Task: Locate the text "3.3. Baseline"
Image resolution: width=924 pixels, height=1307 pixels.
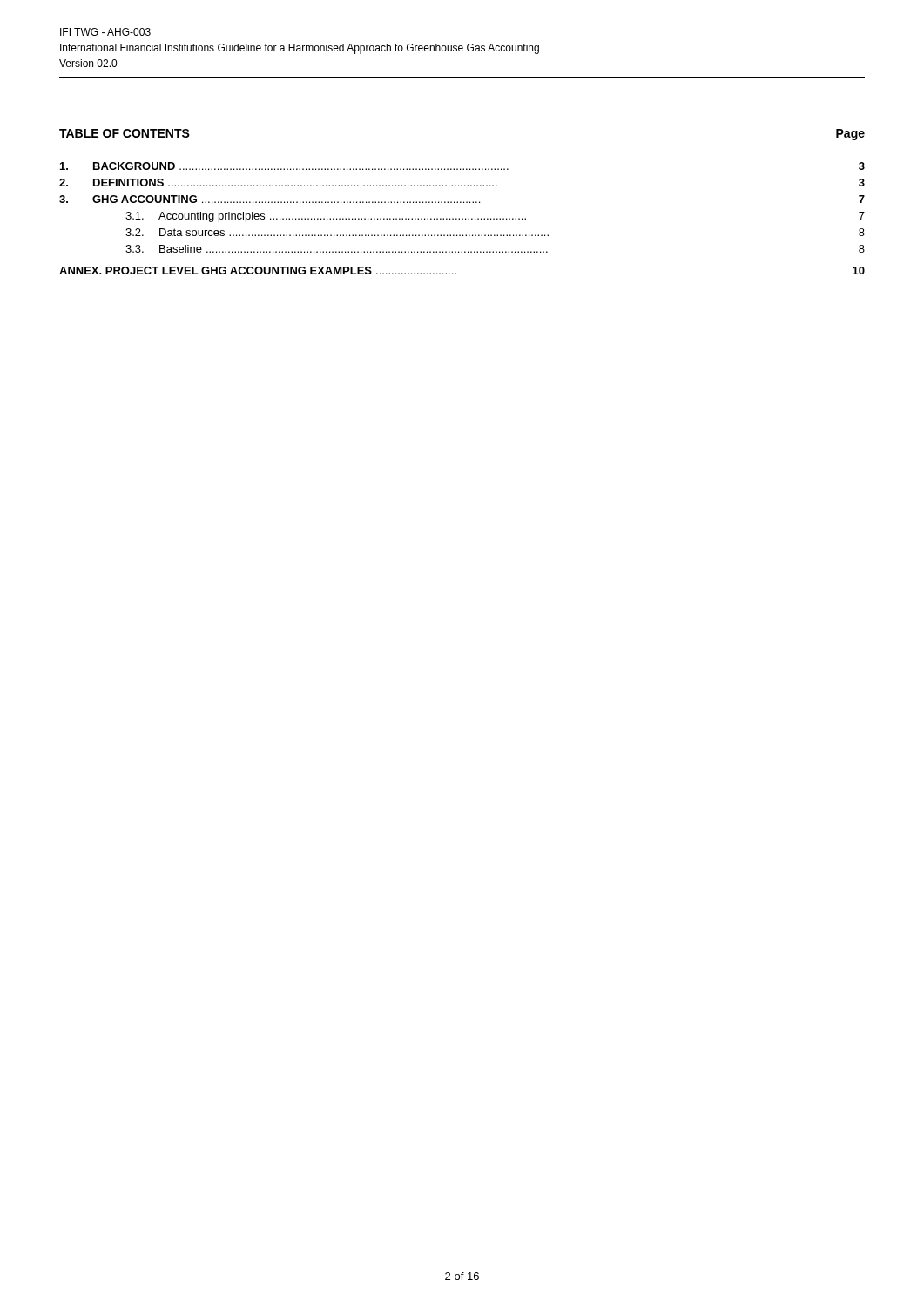Action: click(495, 249)
